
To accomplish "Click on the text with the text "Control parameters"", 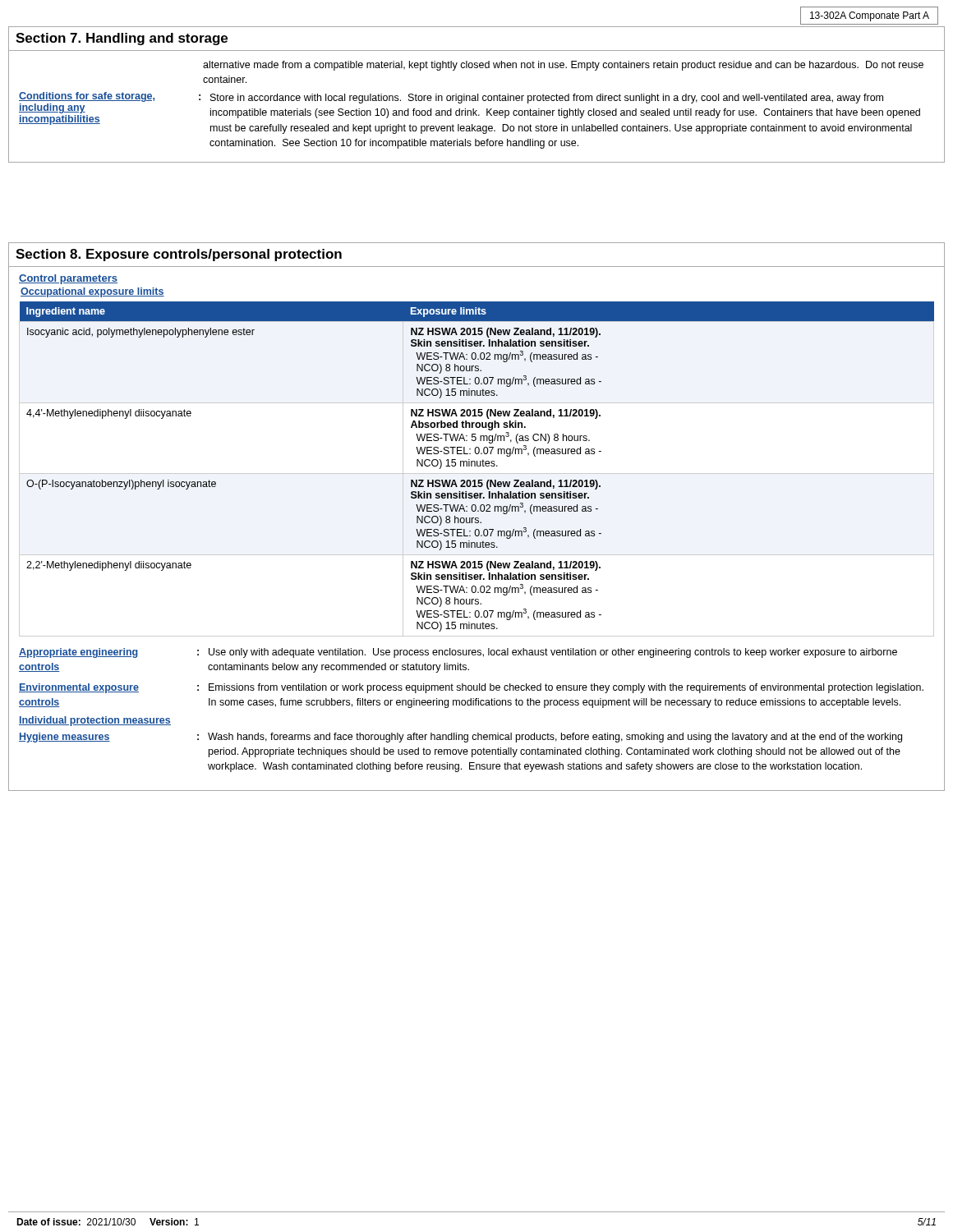I will tap(68, 278).
